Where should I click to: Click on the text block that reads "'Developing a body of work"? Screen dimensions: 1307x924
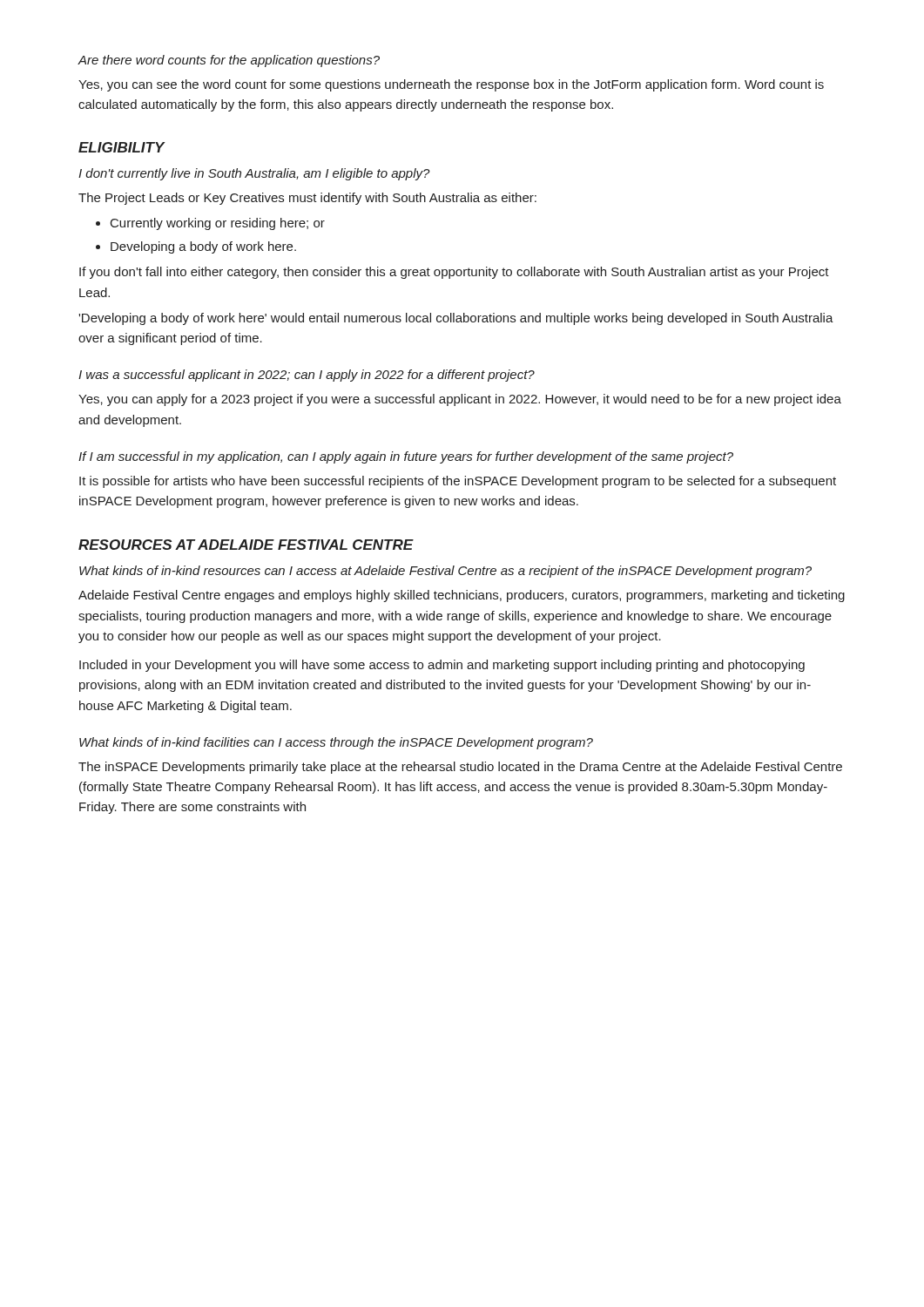(456, 328)
